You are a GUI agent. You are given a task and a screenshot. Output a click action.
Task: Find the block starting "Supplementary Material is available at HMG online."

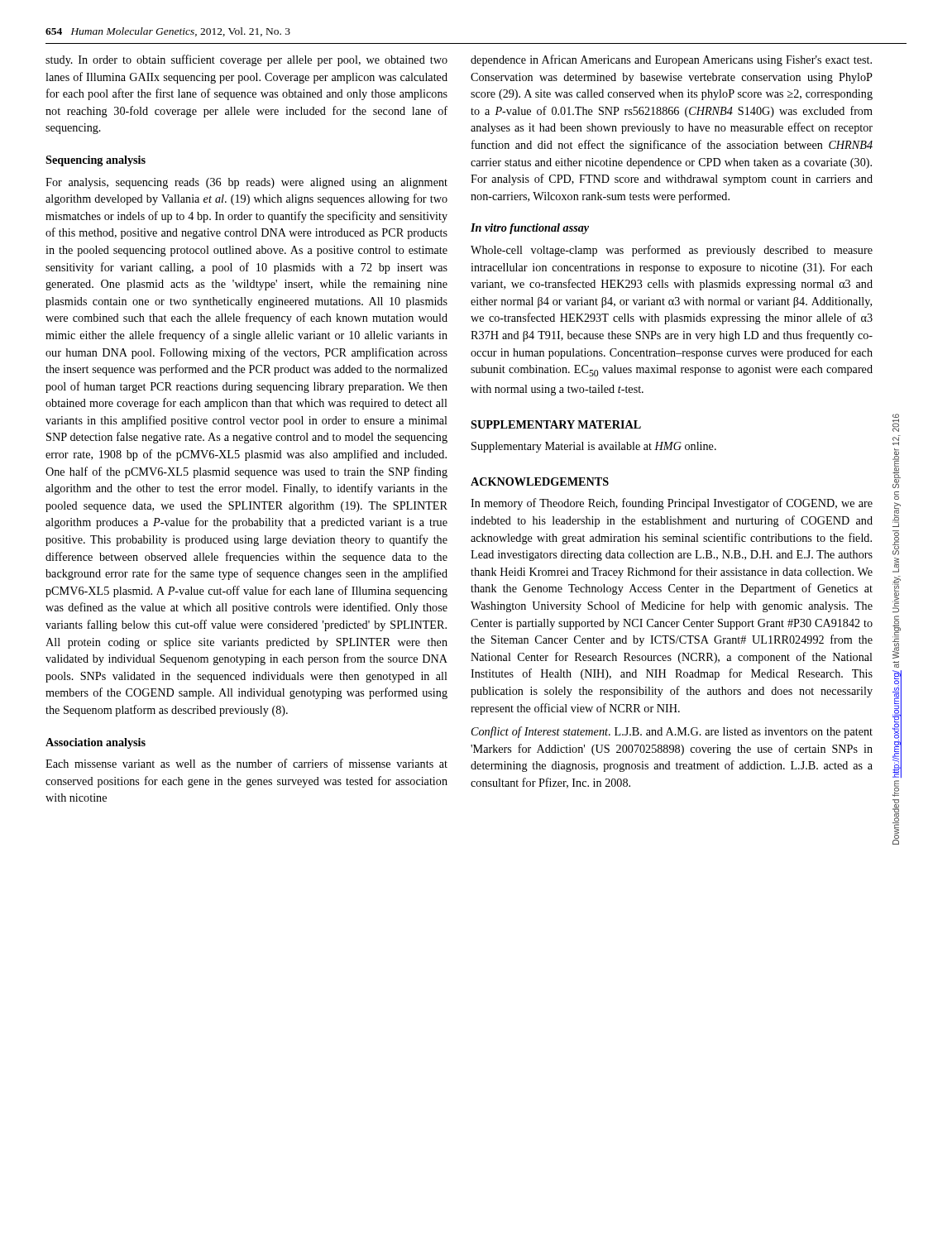(x=672, y=446)
